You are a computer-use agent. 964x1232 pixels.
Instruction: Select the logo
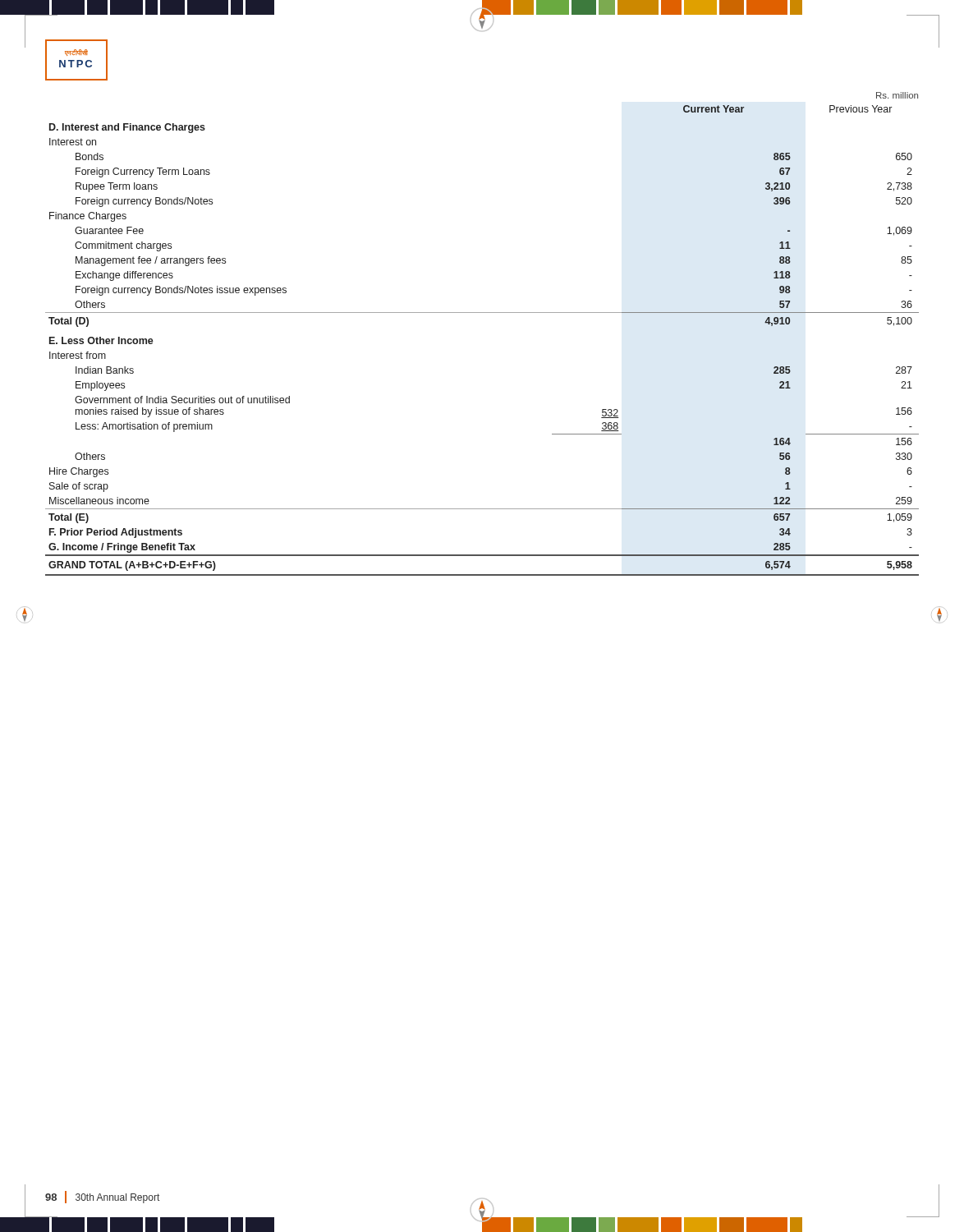[x=76, y=60]
